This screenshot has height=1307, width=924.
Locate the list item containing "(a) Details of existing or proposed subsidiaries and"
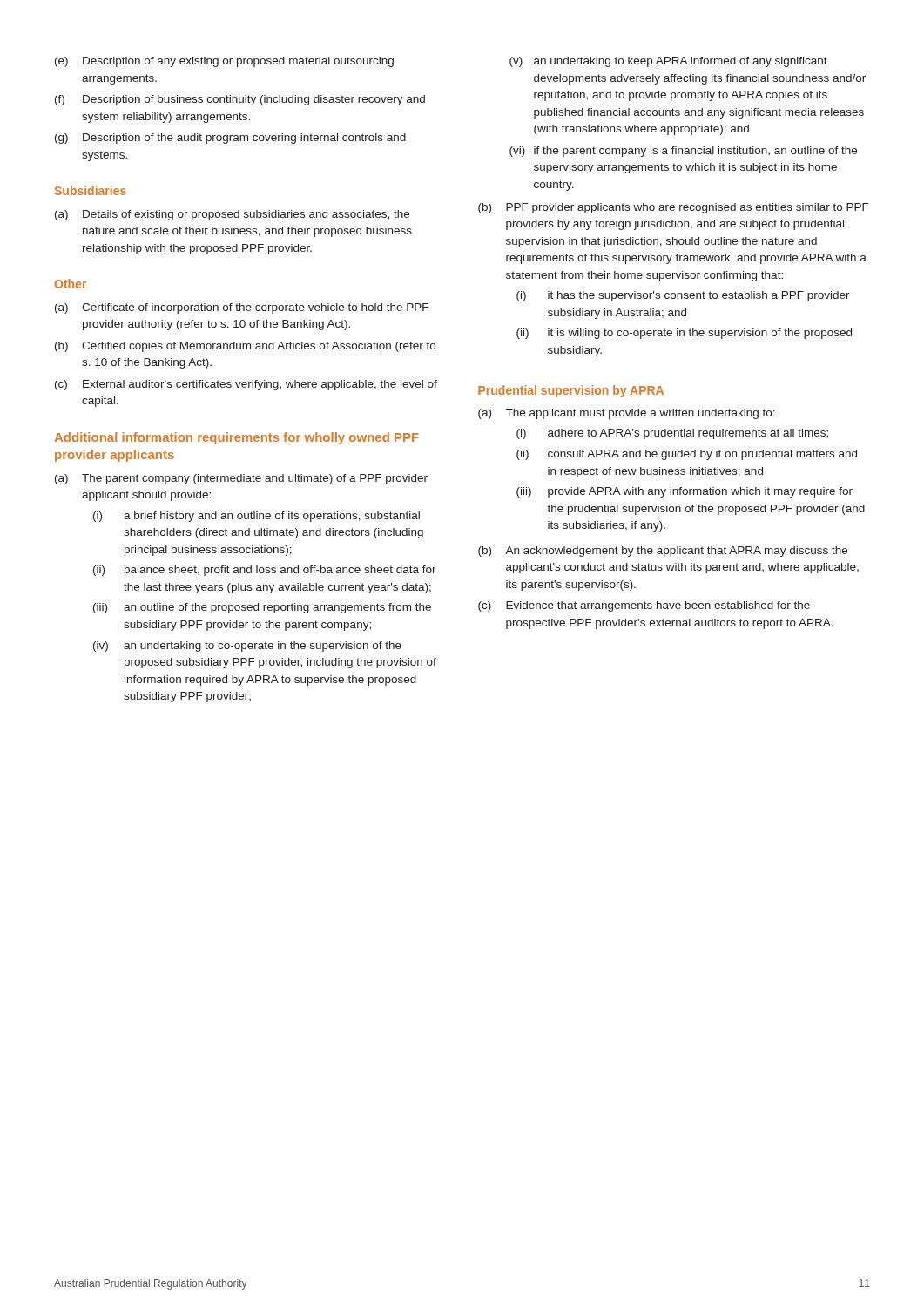click(250, 231)
